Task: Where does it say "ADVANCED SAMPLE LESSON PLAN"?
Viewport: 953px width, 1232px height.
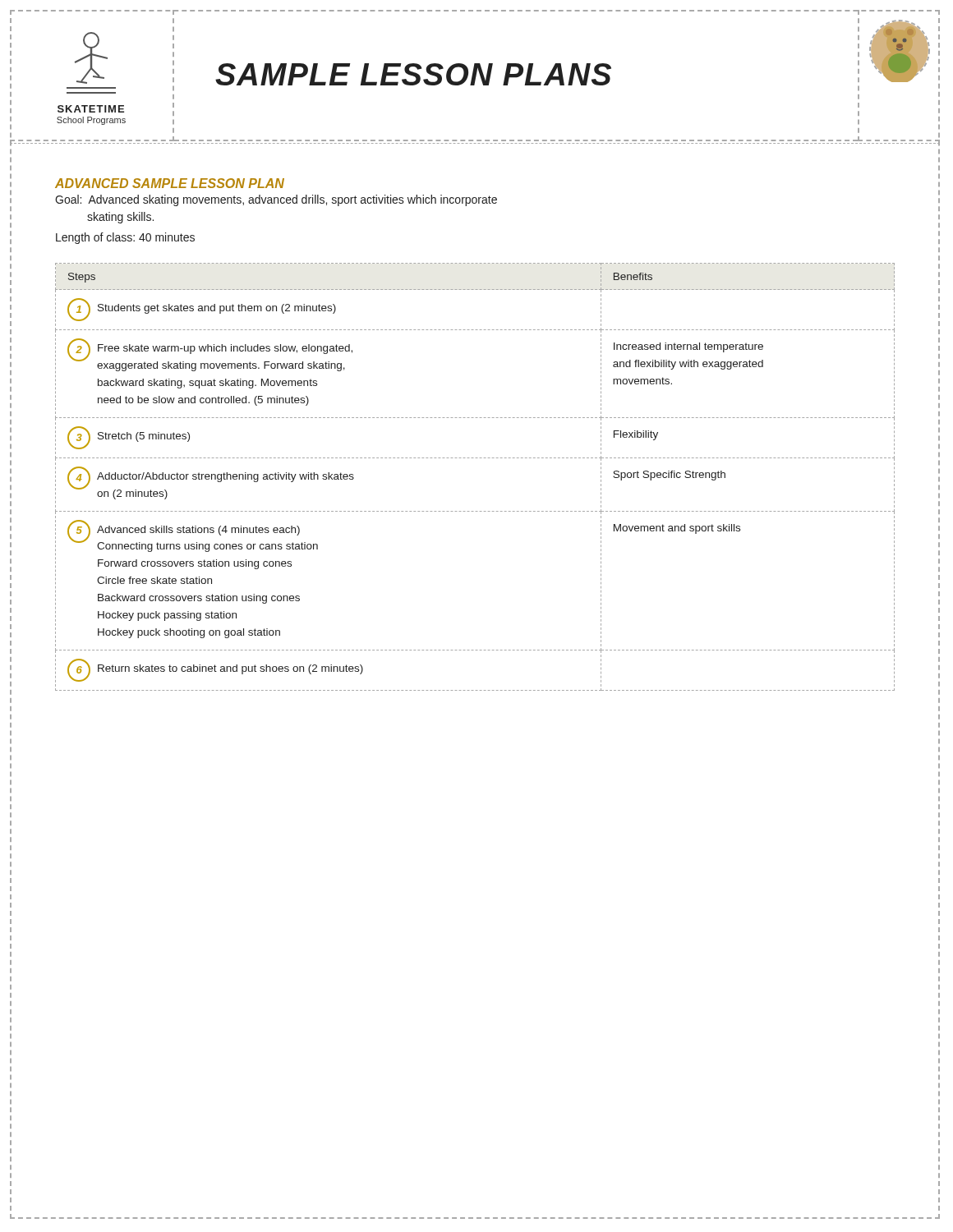Action: (170, 184)
